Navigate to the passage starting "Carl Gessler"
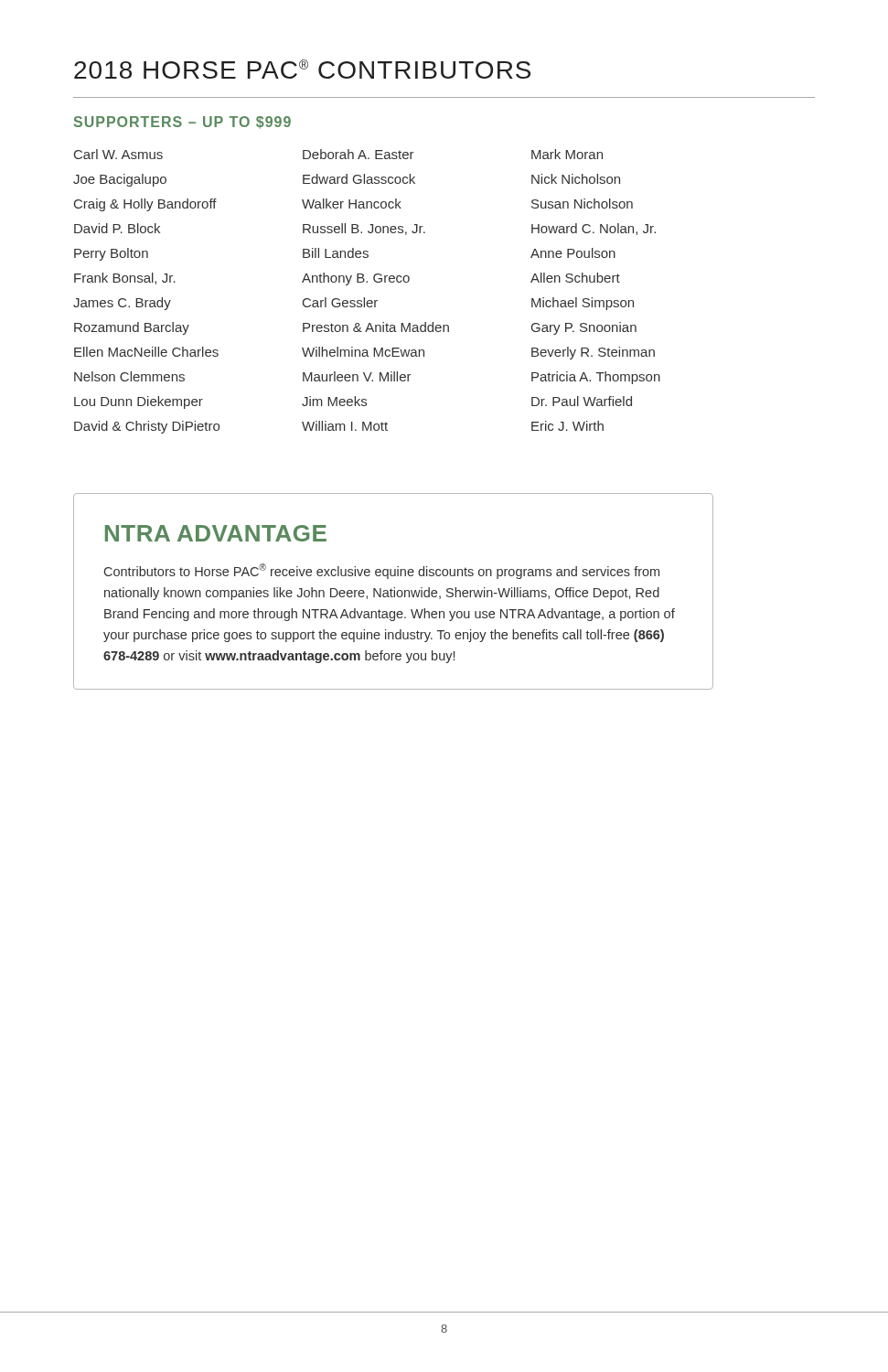 click(x=340, y=302)
